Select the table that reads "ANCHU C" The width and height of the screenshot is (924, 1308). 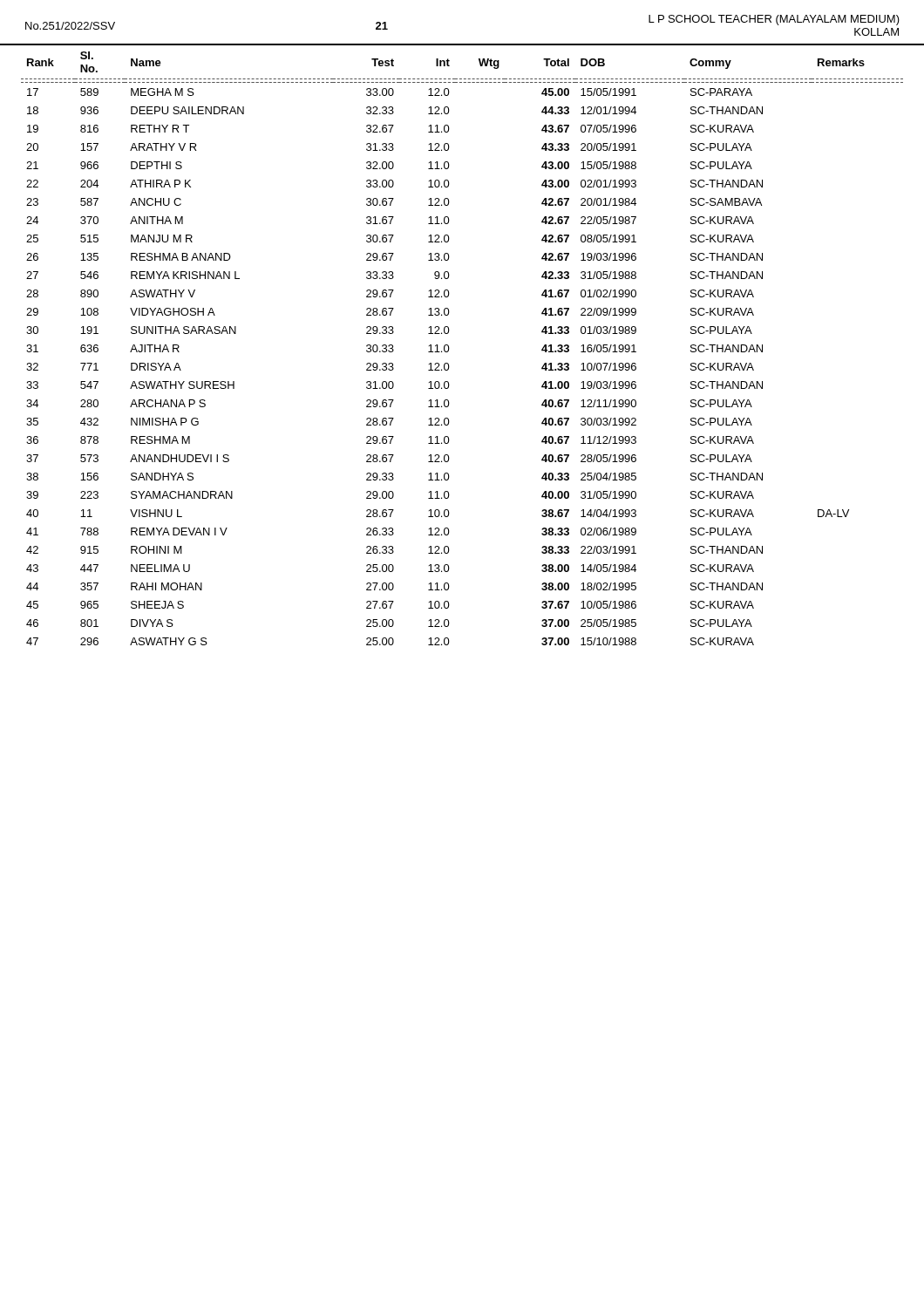pyautogui.click(x=462, y=348)
